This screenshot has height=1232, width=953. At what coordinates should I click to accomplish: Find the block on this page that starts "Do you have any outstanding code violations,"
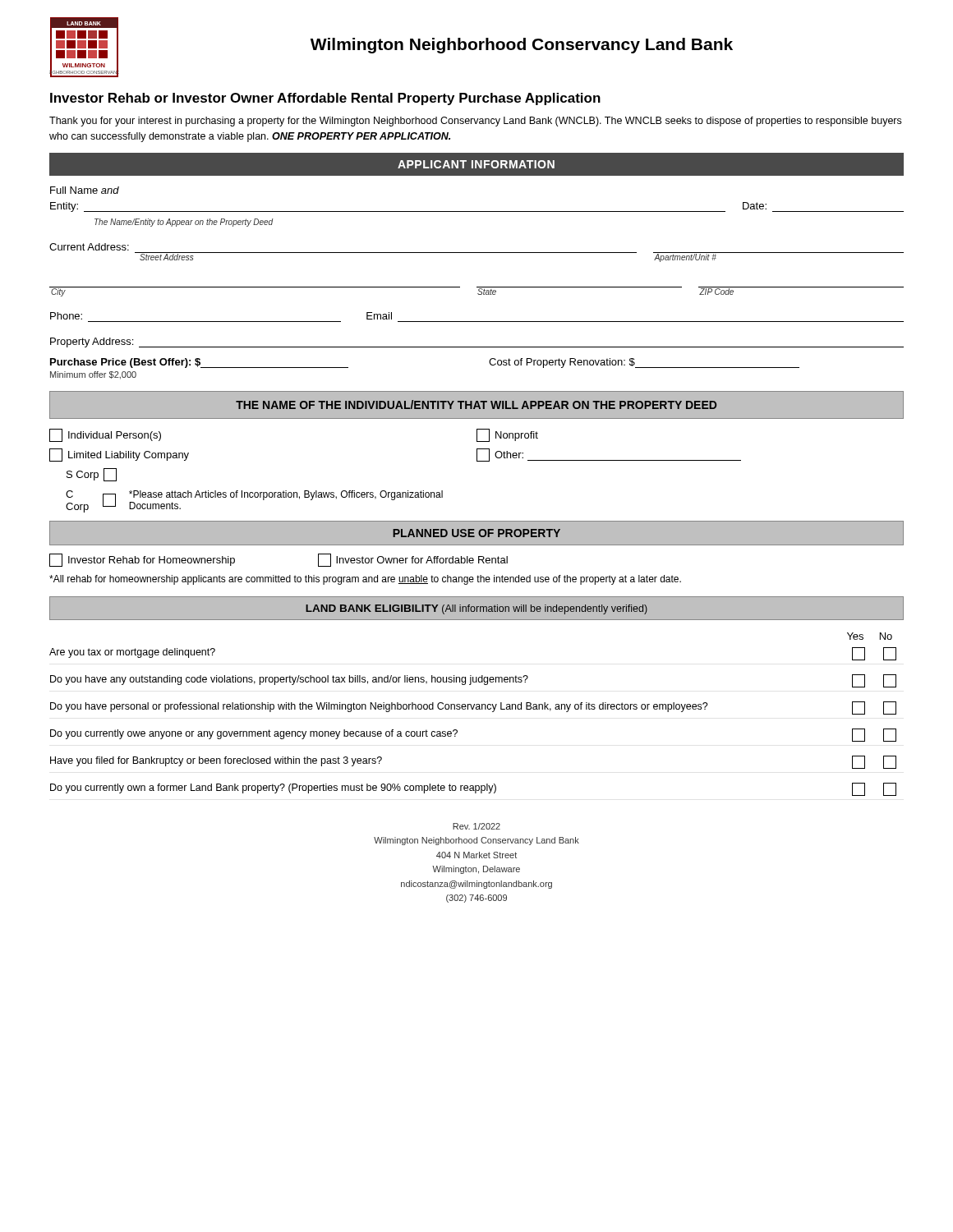pos(476,680)
